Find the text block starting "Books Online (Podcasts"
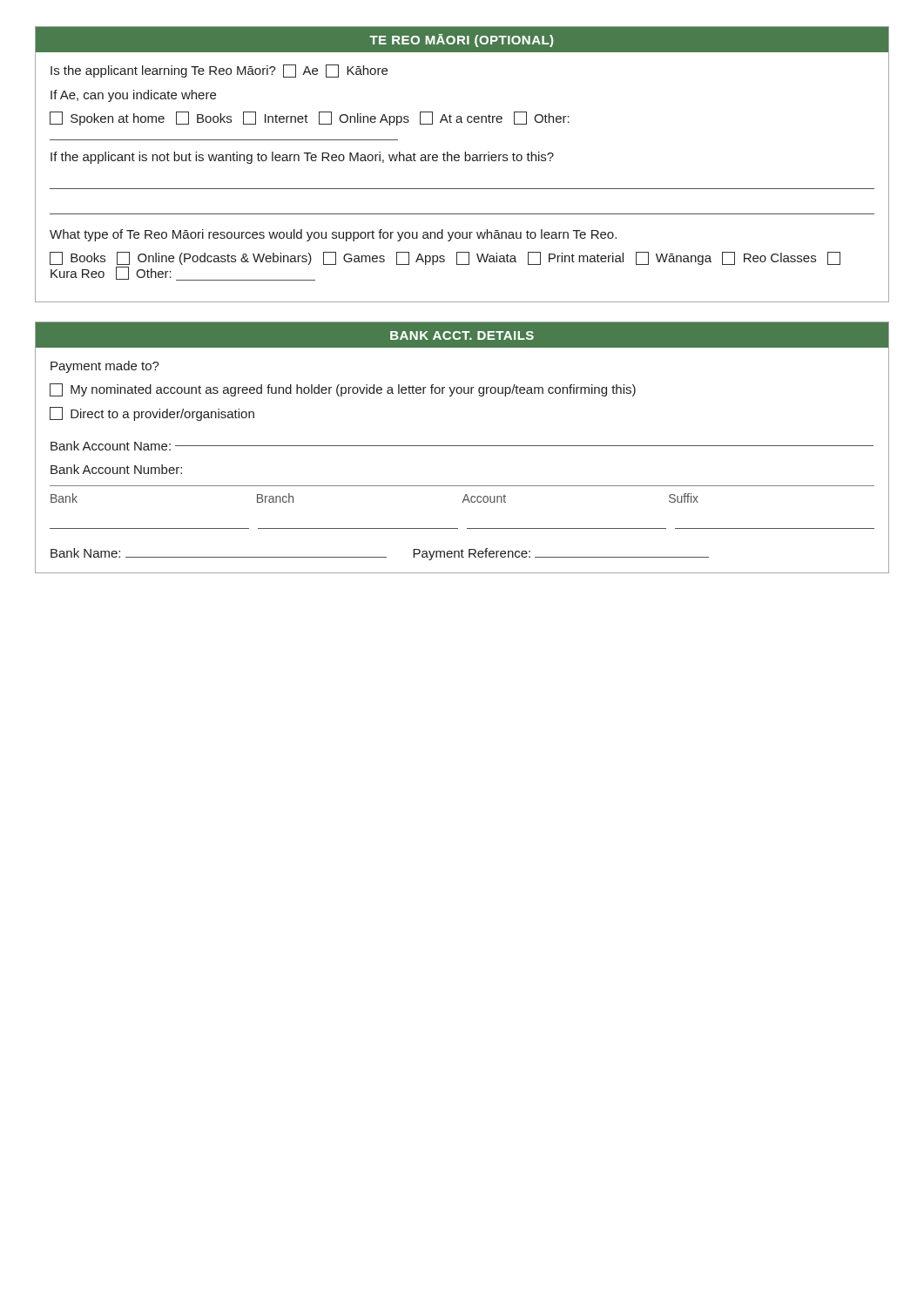Image resolution: width=924 pixels, height=1307 pixels. pyautogui.click(x=445, y=265)
